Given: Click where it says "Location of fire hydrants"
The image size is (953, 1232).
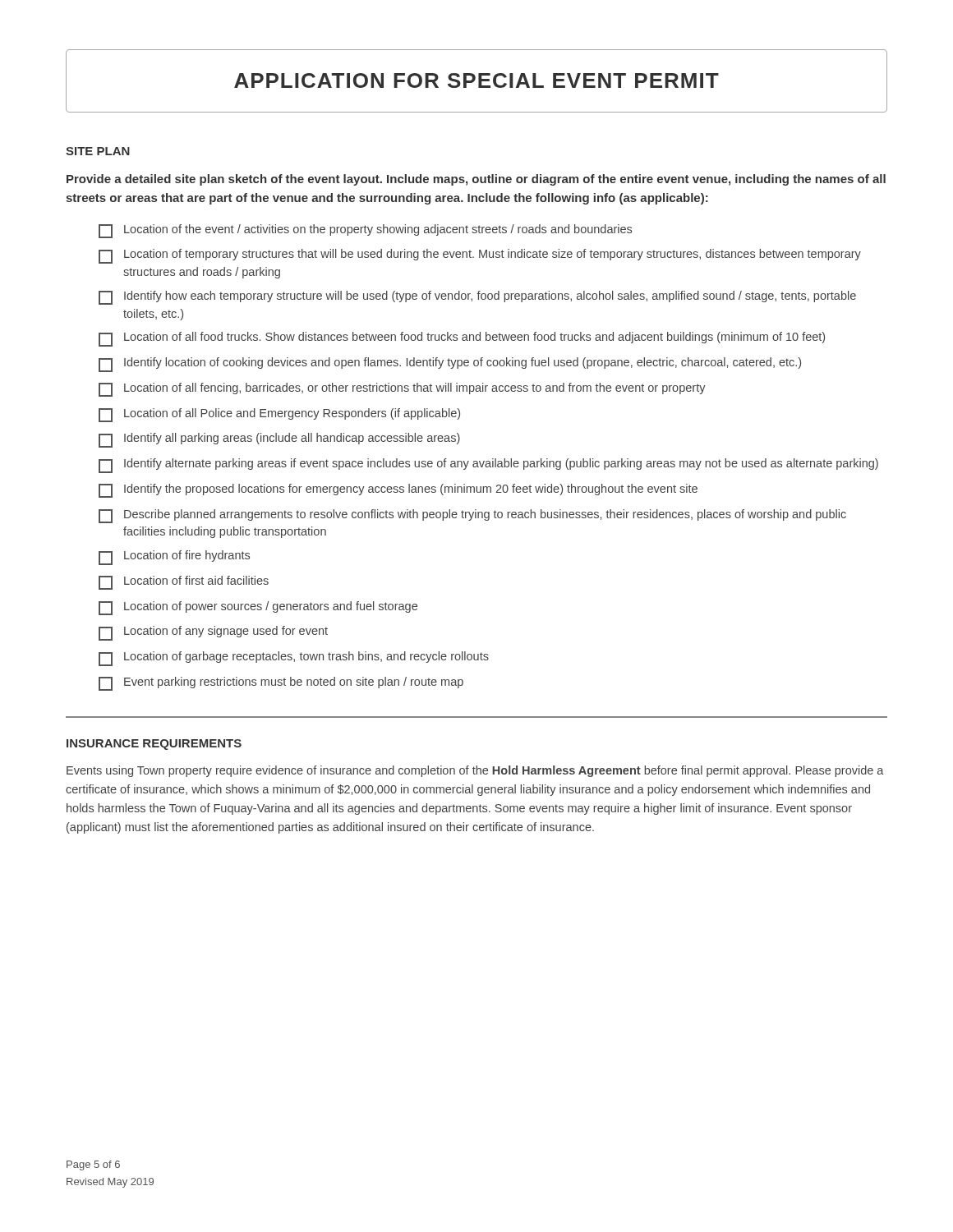Looking at the screenshot, I should coord(174,557).
